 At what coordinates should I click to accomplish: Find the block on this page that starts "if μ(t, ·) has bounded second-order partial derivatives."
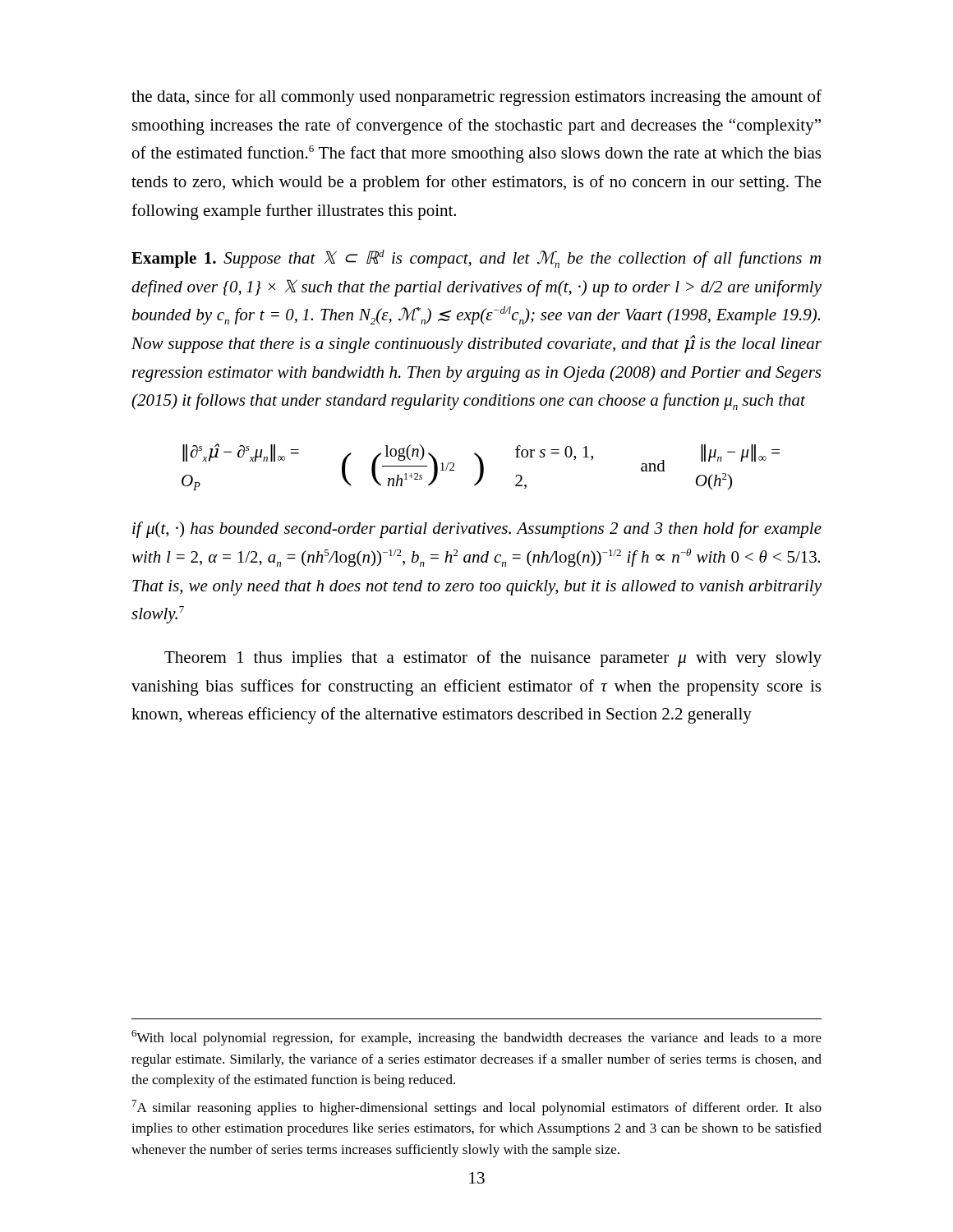pyautogui.click(x=476, y=571)
